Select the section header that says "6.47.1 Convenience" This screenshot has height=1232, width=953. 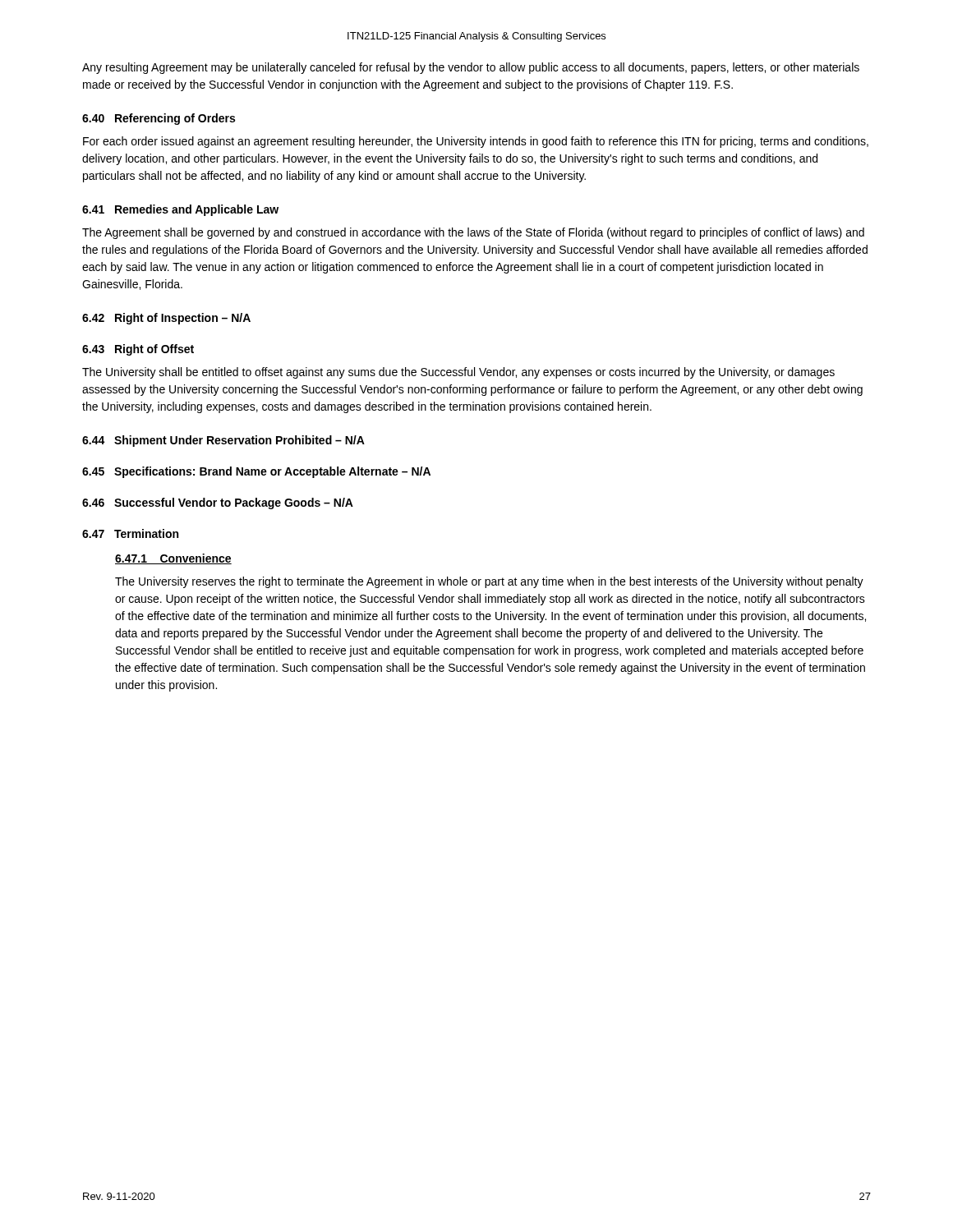click(173, 559)
